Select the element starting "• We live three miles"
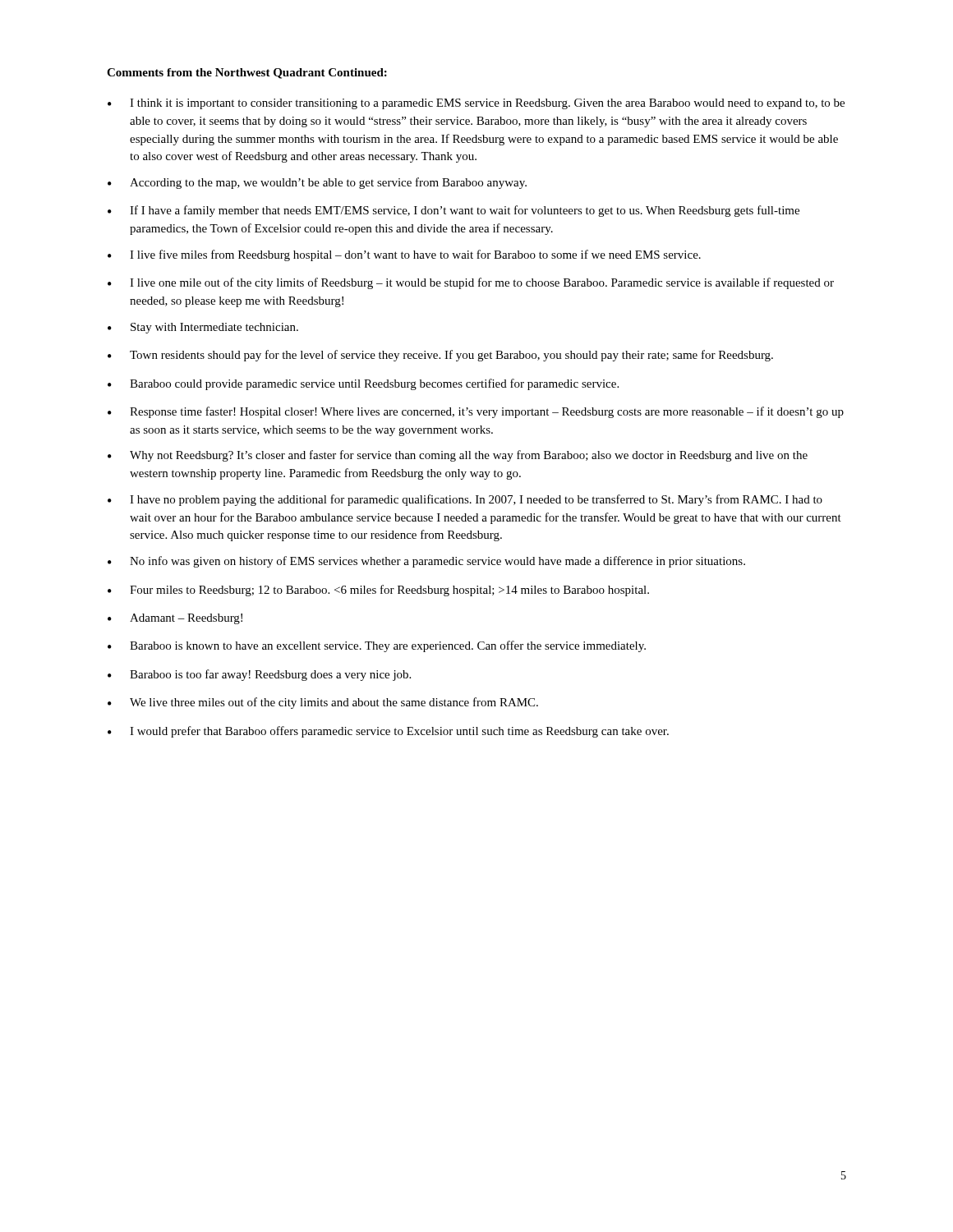This screenshot has width=953, height=1232. pyautogui.click(x=476, y=704)
